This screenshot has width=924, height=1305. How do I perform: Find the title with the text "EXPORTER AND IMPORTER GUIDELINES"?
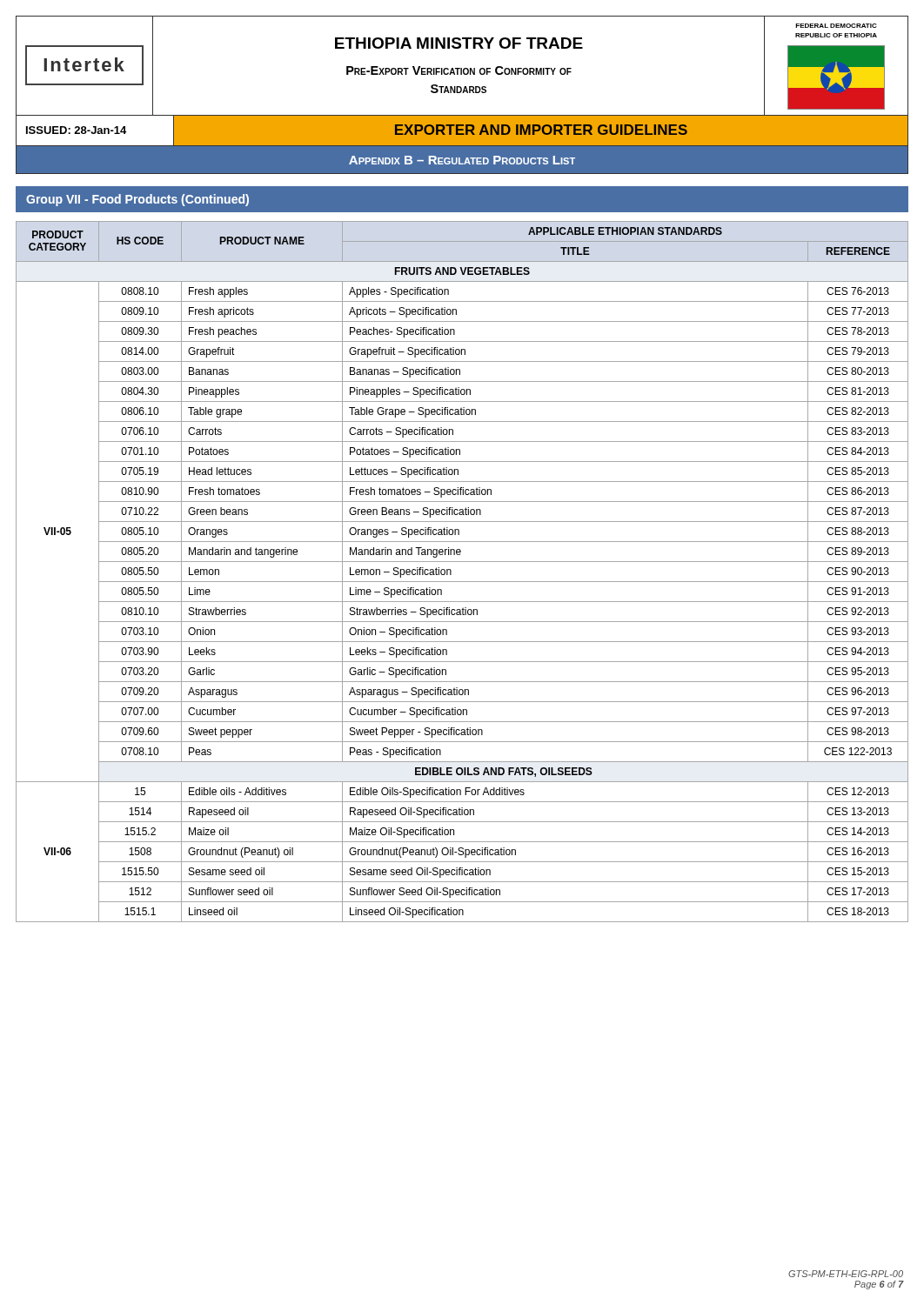pyautogui.click(x=541, y=130)
